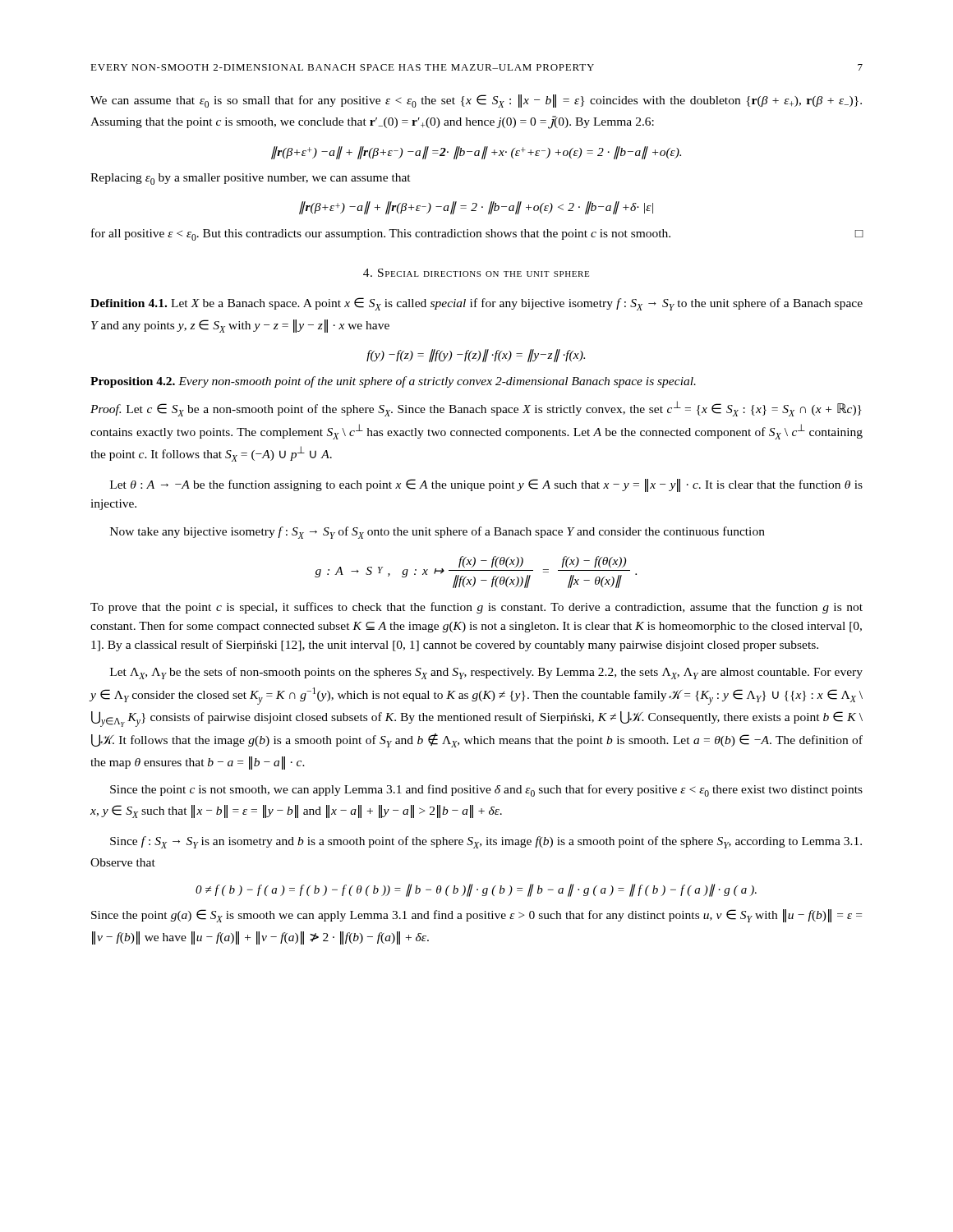Find the text block starting "Definition 4.1. Let"
This screenshot has height=1232, width=953.
(x=476, y=315)
